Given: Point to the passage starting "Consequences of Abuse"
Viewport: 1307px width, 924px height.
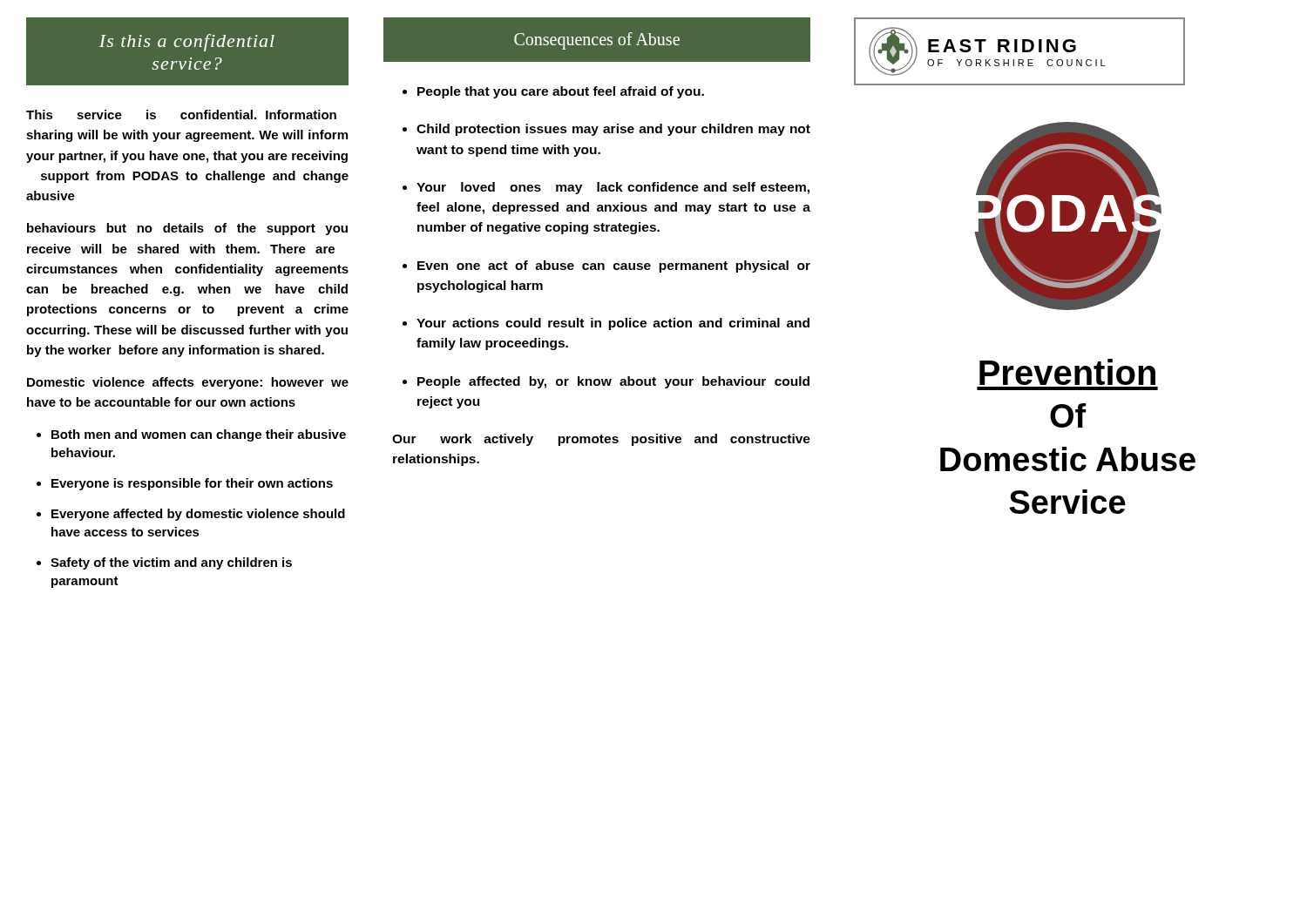Looking at the screenshot, I should coord(597,40).
